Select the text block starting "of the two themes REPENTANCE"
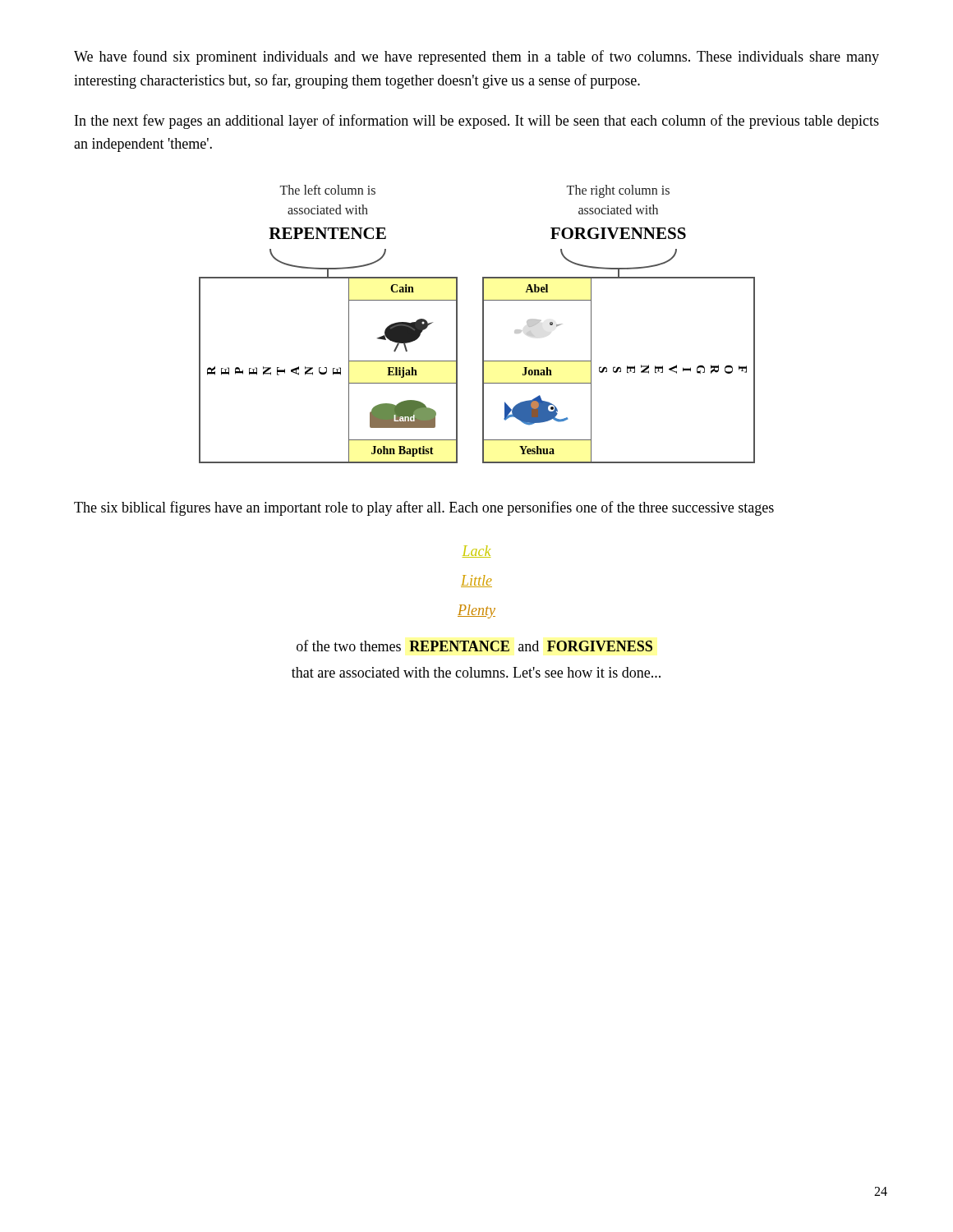The width and height of the screenshot is (953, 1232). click(x=476, y=659)
